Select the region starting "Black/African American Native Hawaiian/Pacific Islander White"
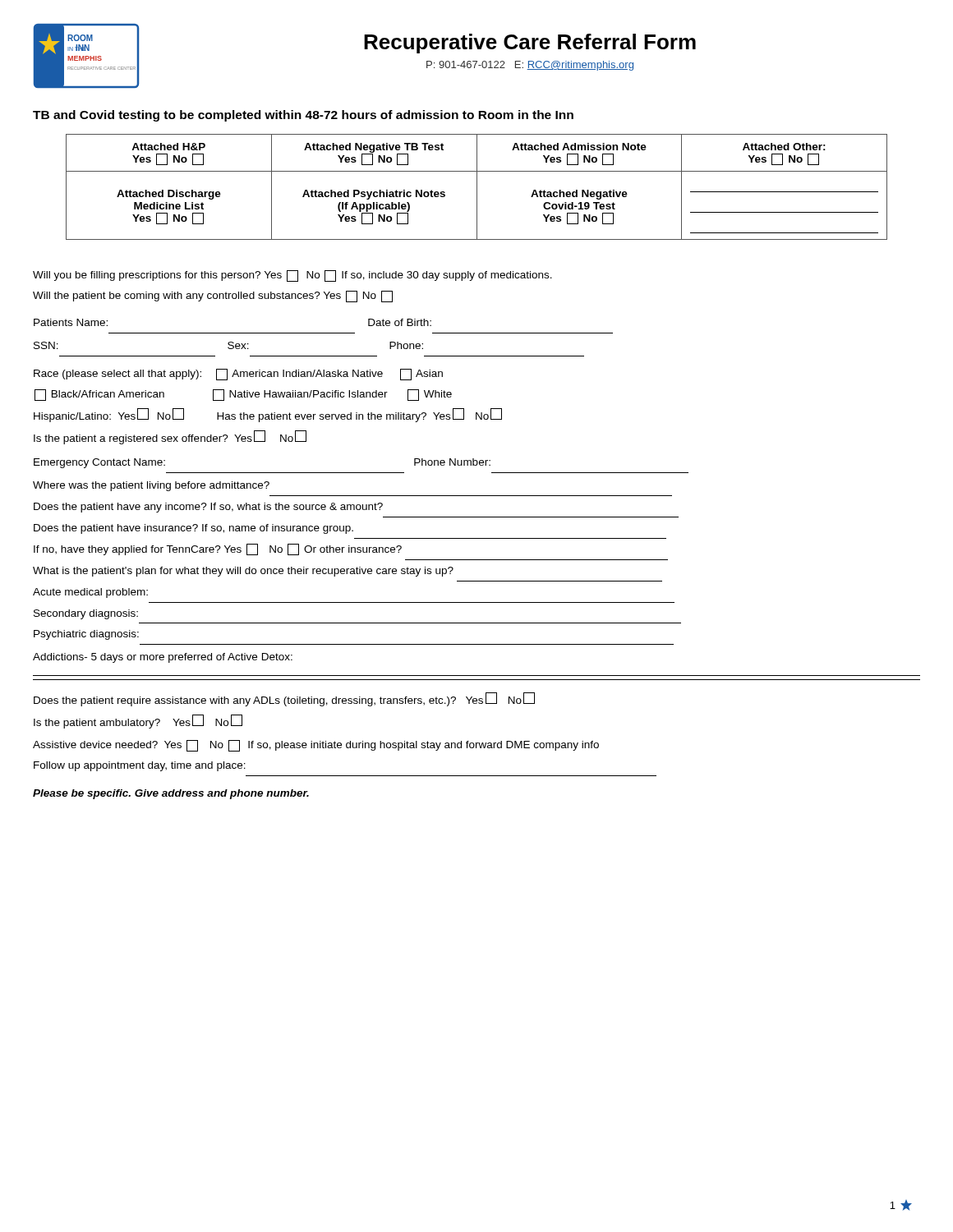Image resolution: width=953 pixels, height=1232 pixels. click(x=243, y=394)
